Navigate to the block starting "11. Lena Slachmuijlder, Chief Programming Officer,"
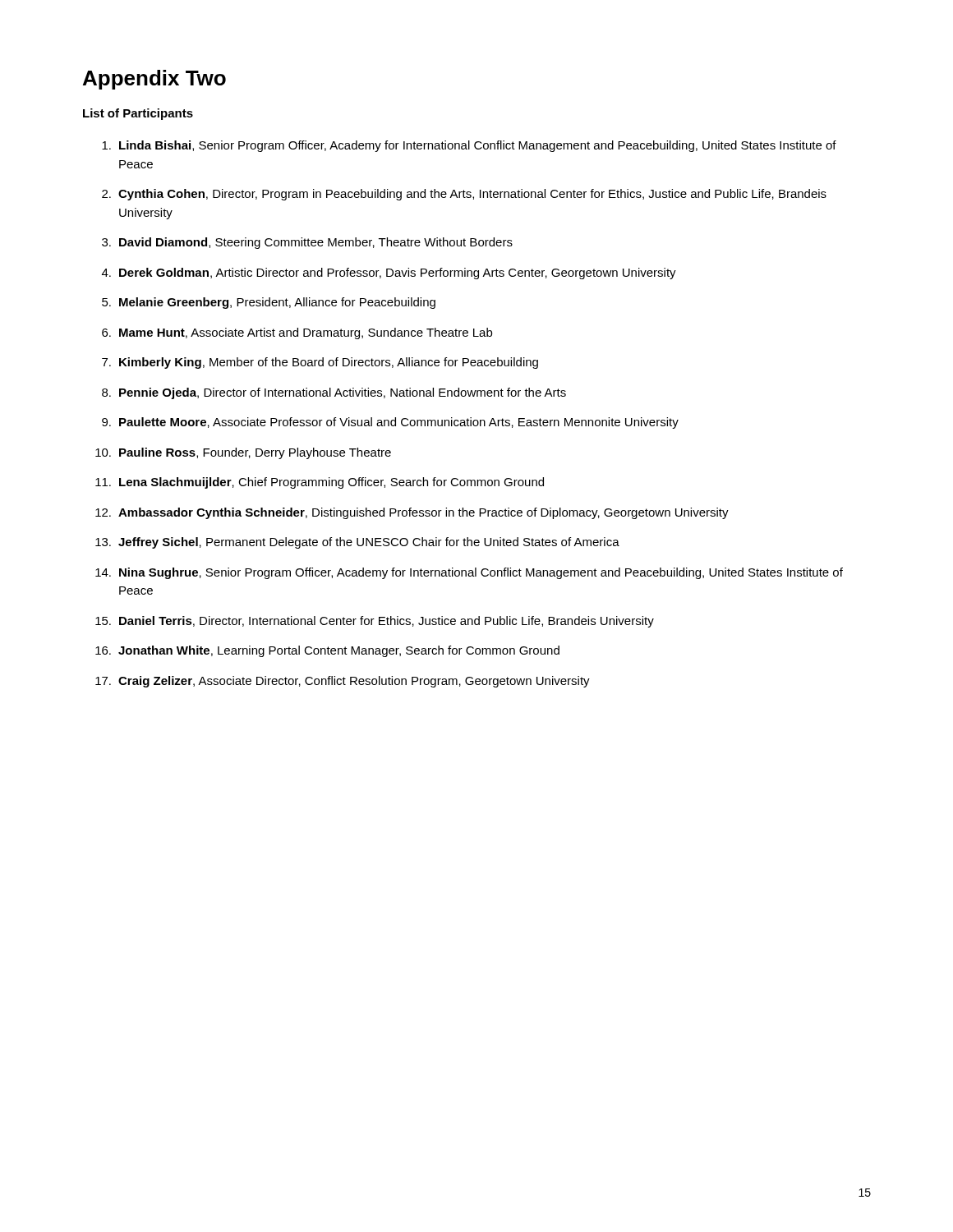The height and width of the screenshot is (1232, 953). [476, 482]
